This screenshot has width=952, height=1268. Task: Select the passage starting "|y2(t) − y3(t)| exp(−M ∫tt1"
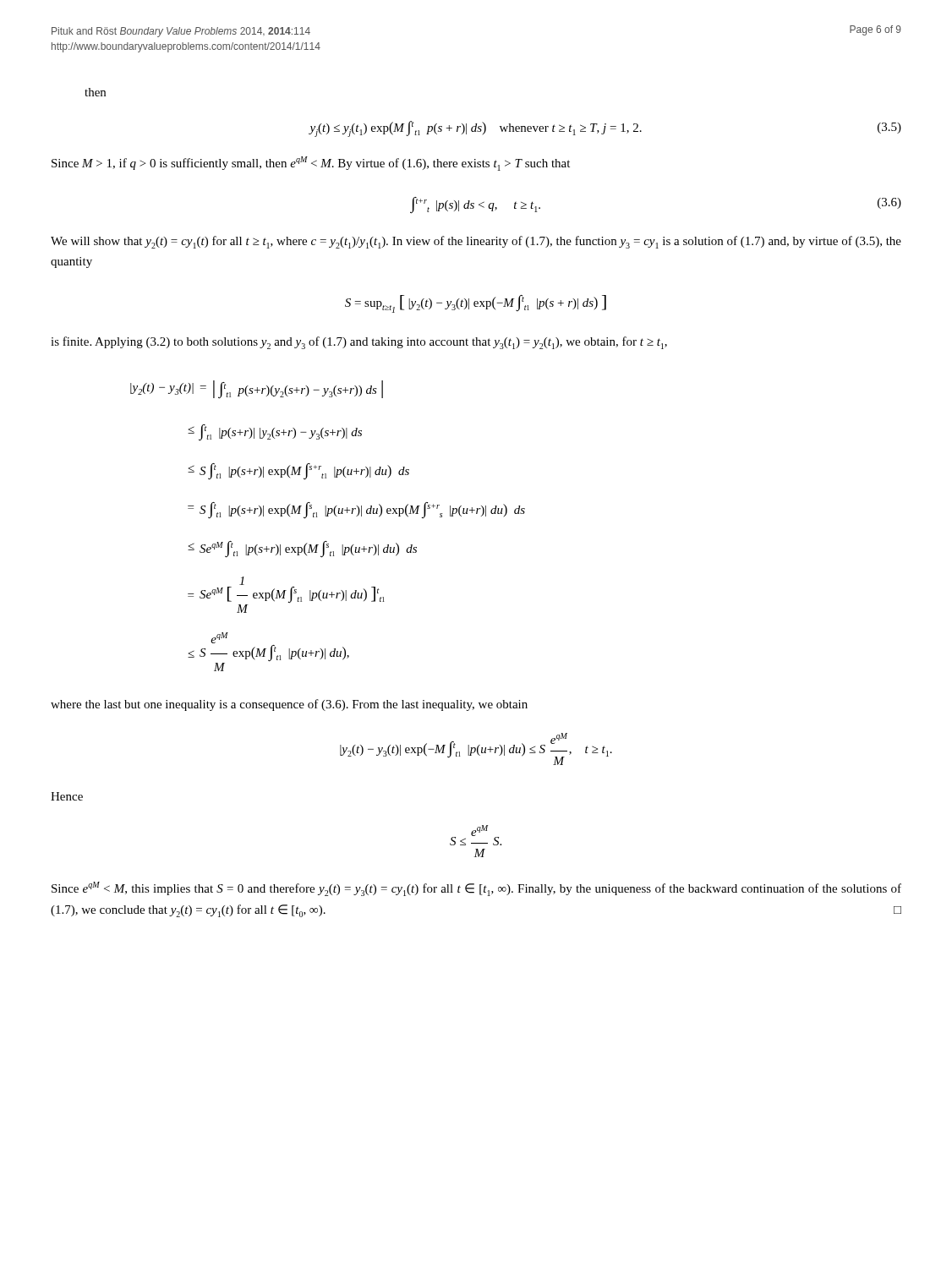click(x=476, y=751)
